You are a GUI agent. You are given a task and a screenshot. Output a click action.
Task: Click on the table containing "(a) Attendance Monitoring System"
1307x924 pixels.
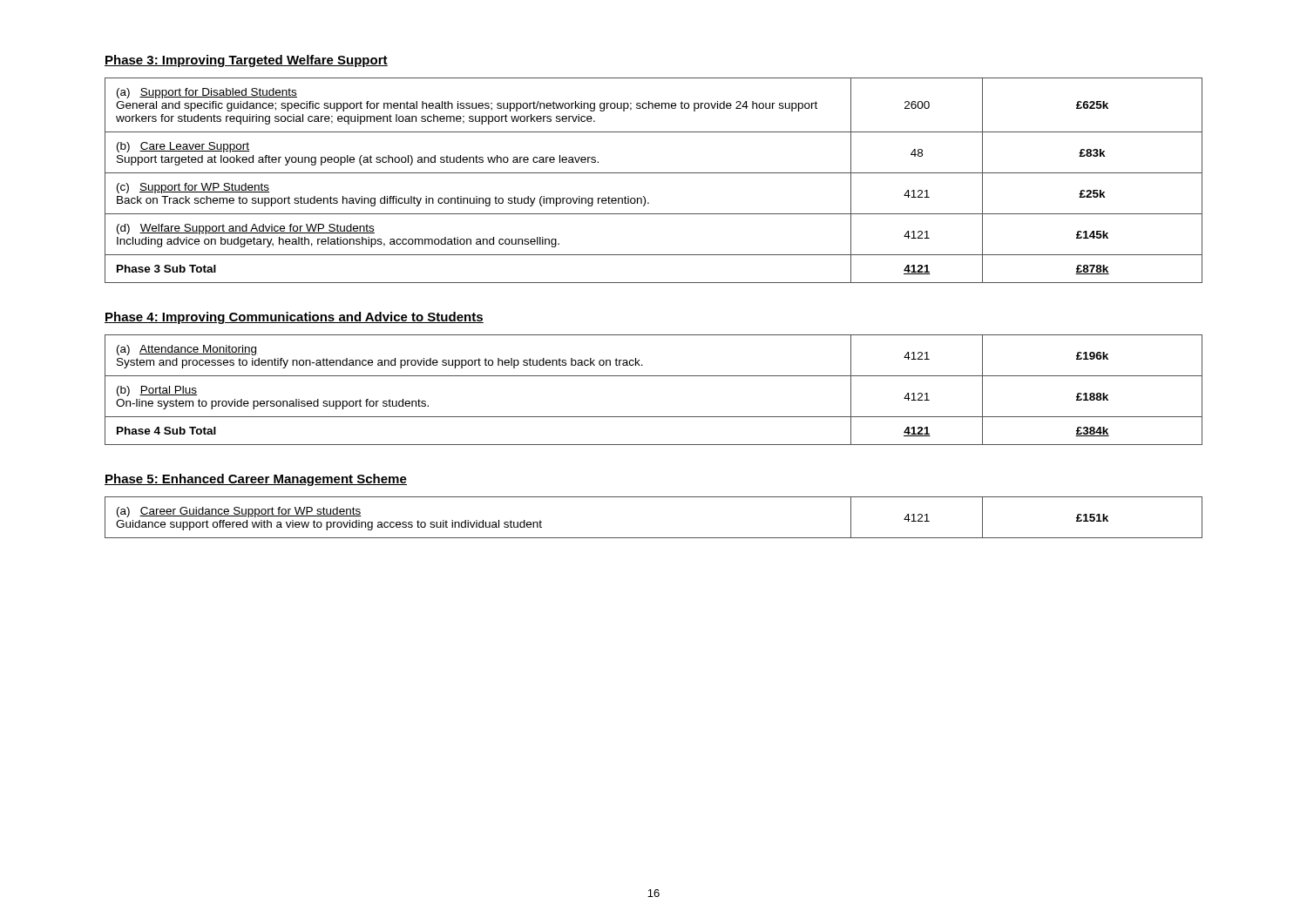click(x=654, y=390)
